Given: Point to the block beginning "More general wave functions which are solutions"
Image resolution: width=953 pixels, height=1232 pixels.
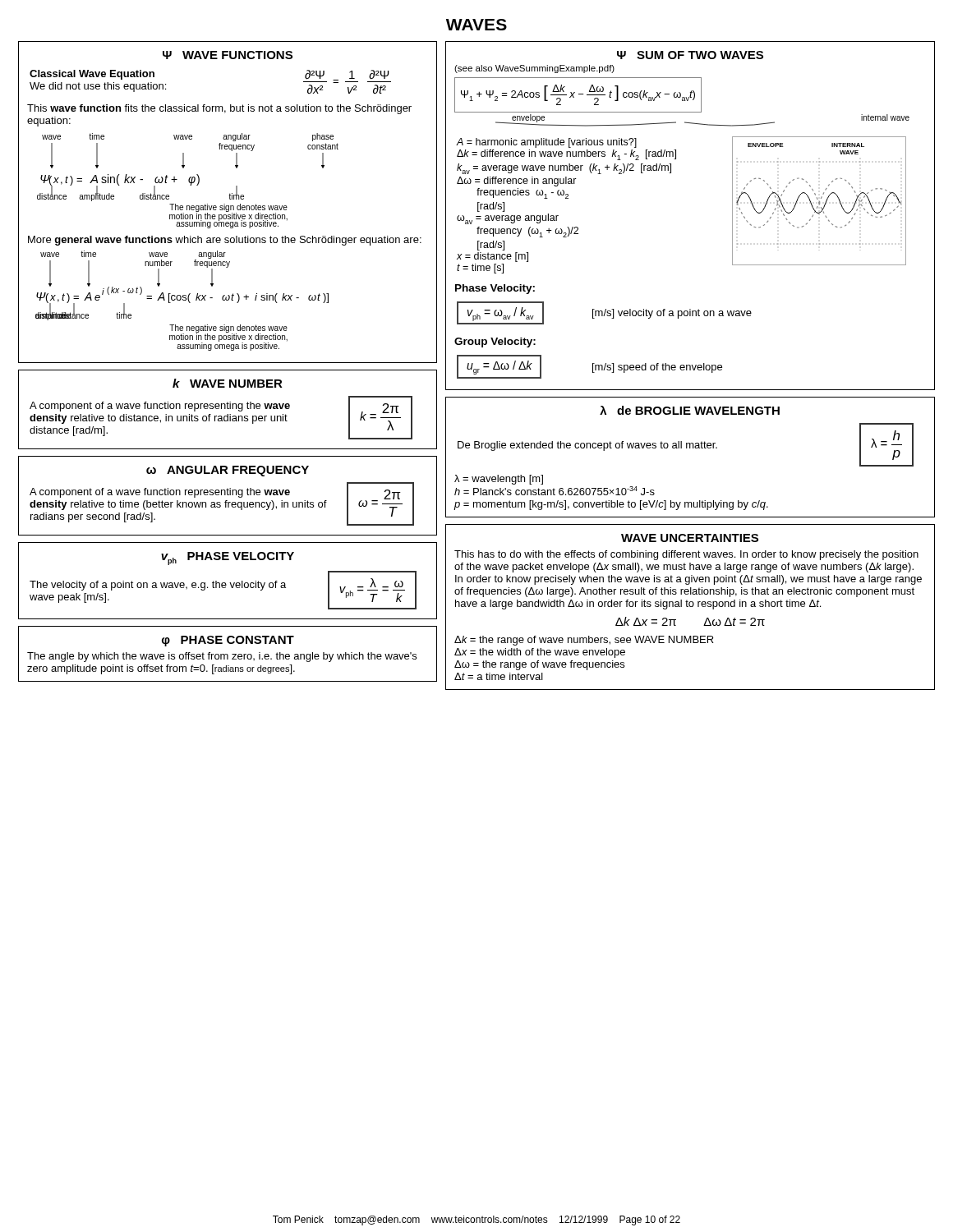Looking at the screenshot, I should click(x=224, y=239).
